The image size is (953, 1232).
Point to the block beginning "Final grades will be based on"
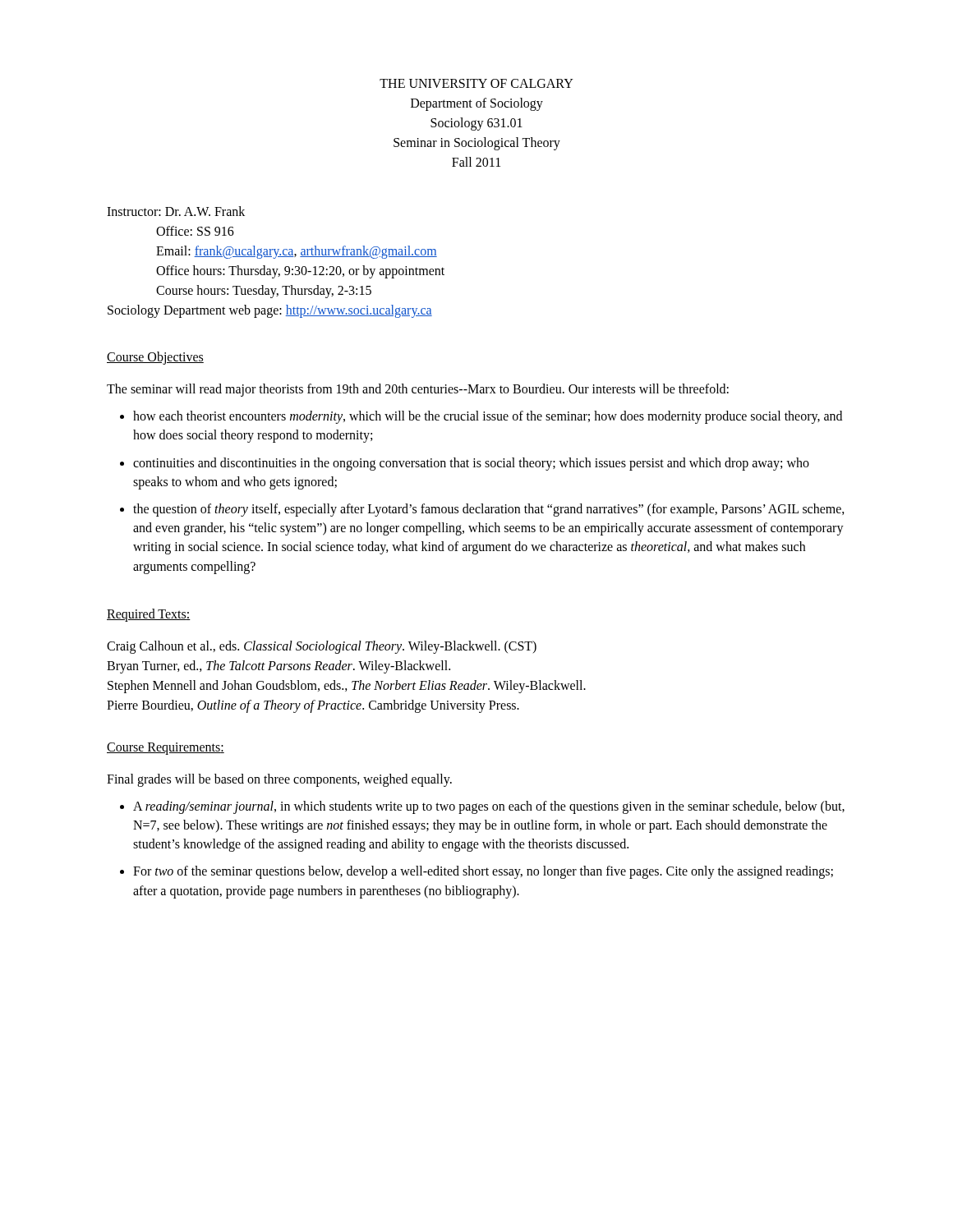(279, 780)
